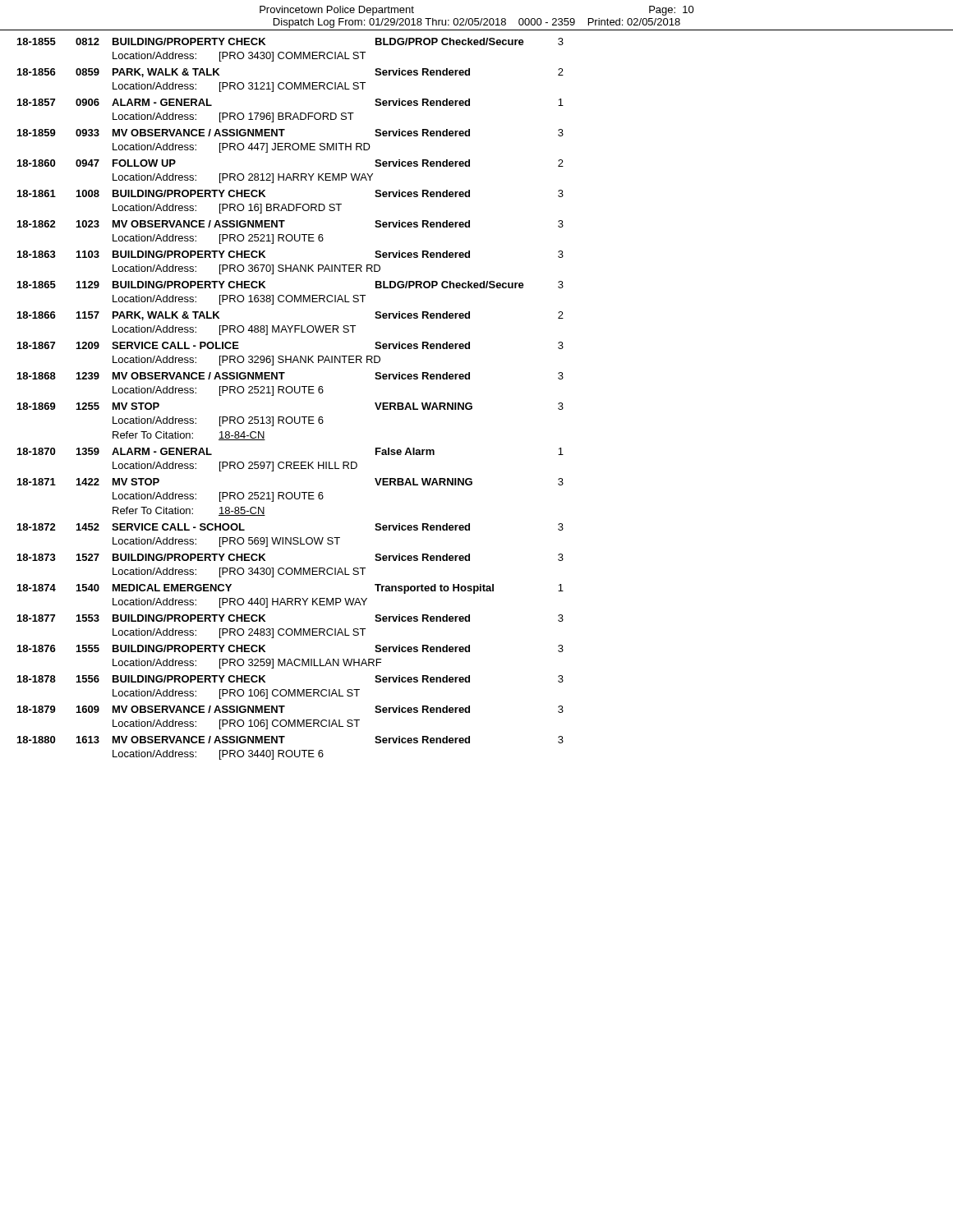Locate the text starting "18-1867 1209 SERVICE CALL -"
Viewport: 953px width, 1232px height.
[476, 353]
